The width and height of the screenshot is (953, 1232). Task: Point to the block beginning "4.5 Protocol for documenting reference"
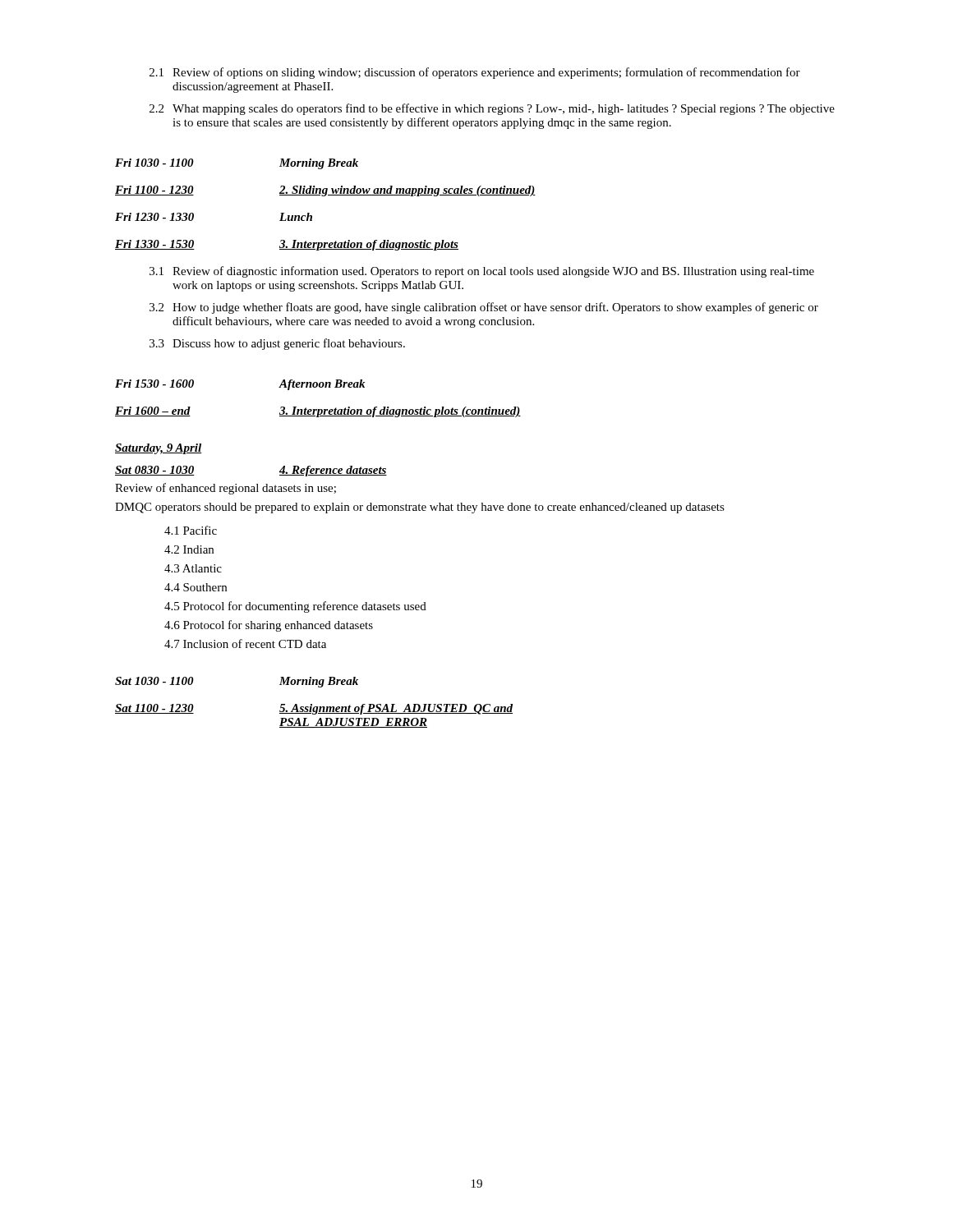(295, 606)
